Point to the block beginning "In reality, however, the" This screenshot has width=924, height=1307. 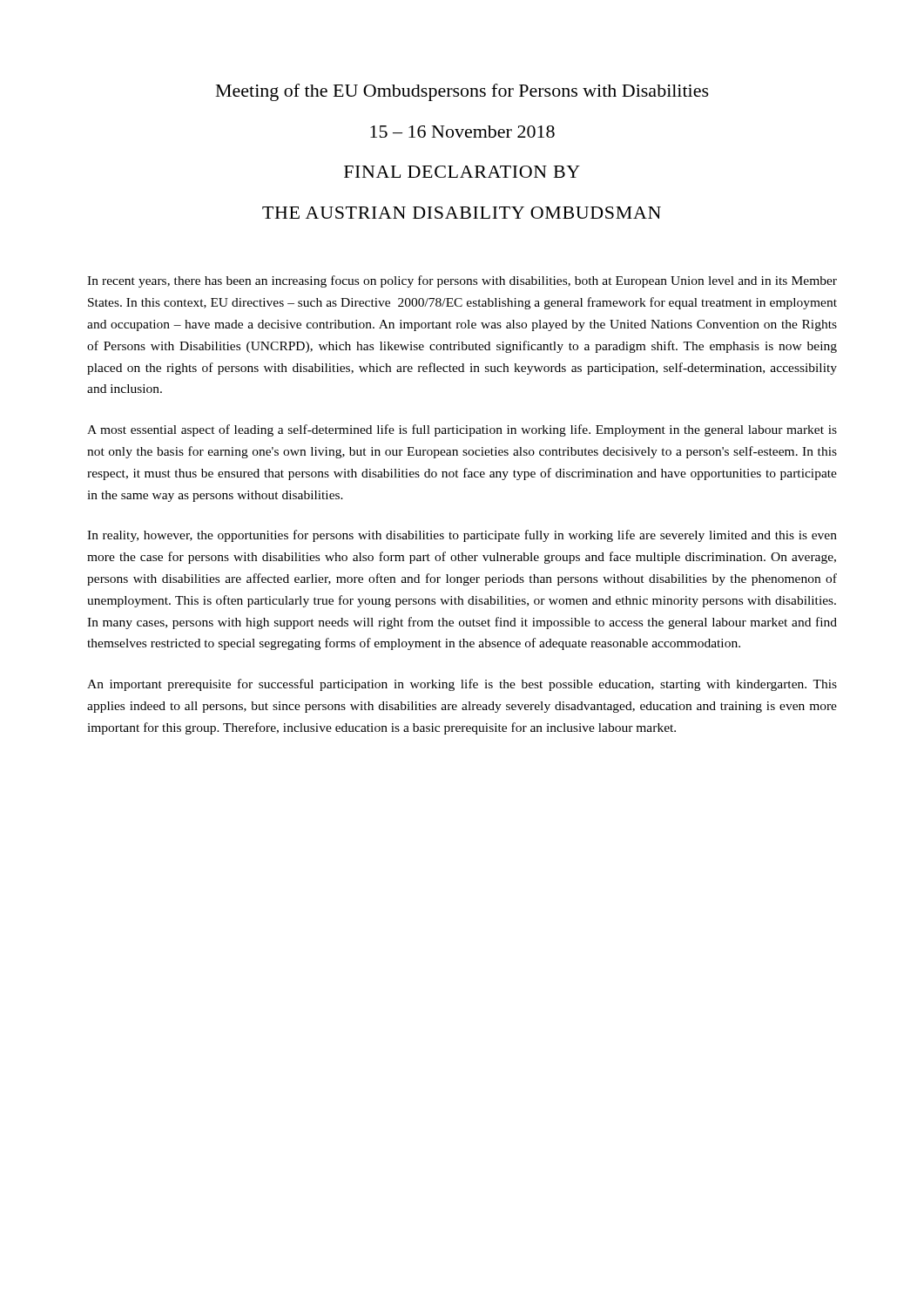[462, 589]
